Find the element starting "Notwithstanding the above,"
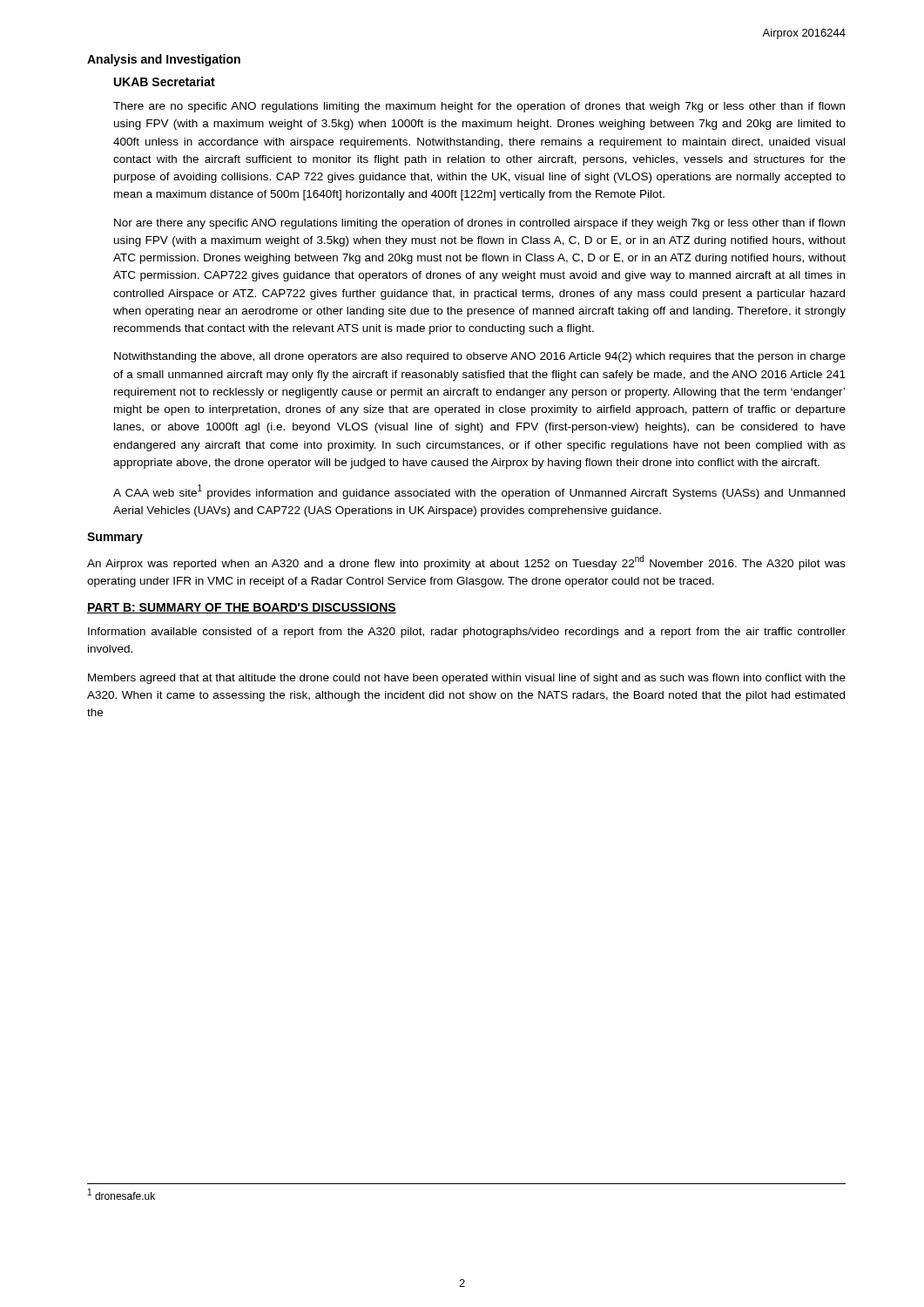The width and height of the screenshot is (924, 1307). click(479, 409)
